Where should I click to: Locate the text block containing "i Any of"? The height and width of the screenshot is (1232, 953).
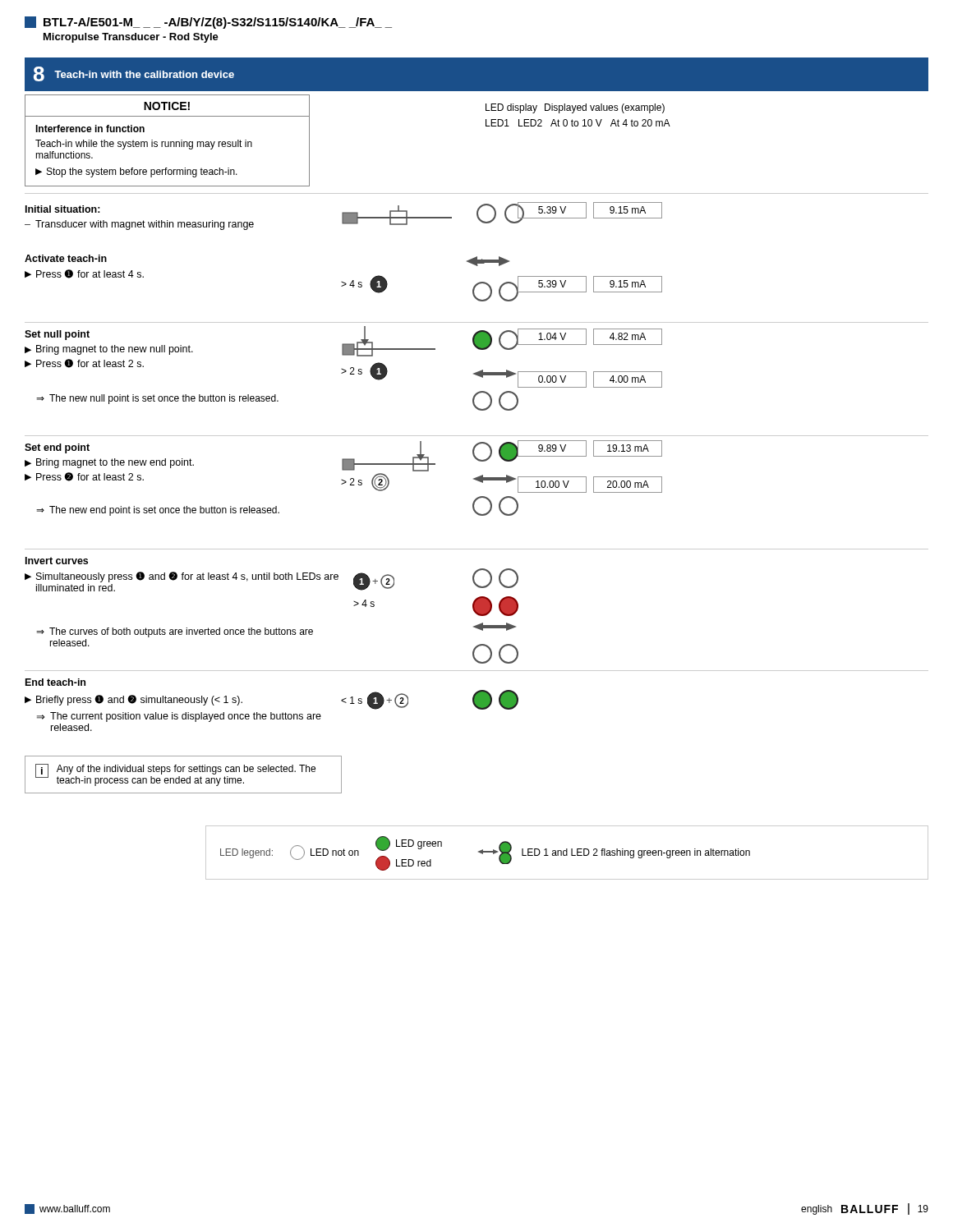[183, 774]
